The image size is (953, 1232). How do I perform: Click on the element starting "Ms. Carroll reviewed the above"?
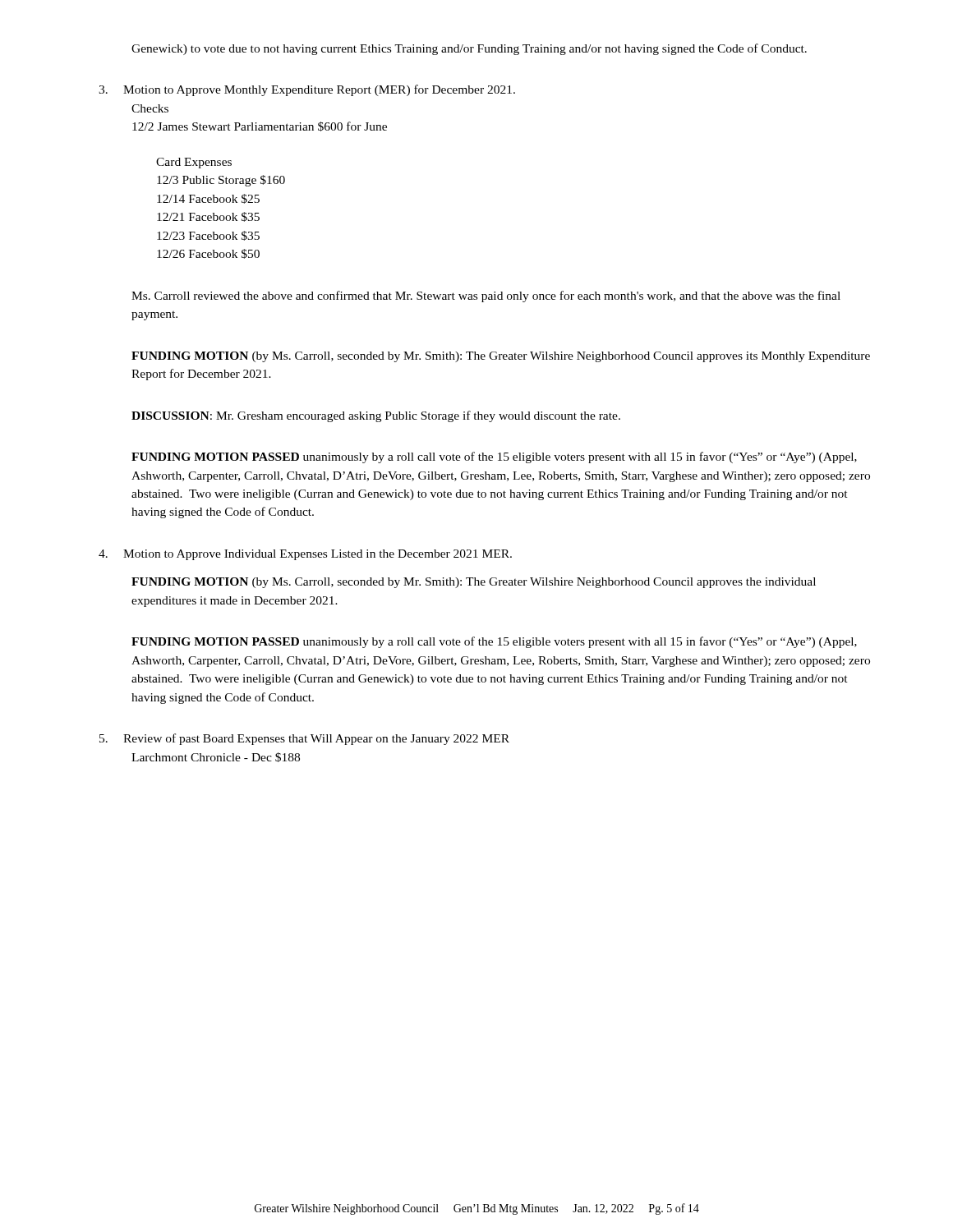[x=486, y=304]
